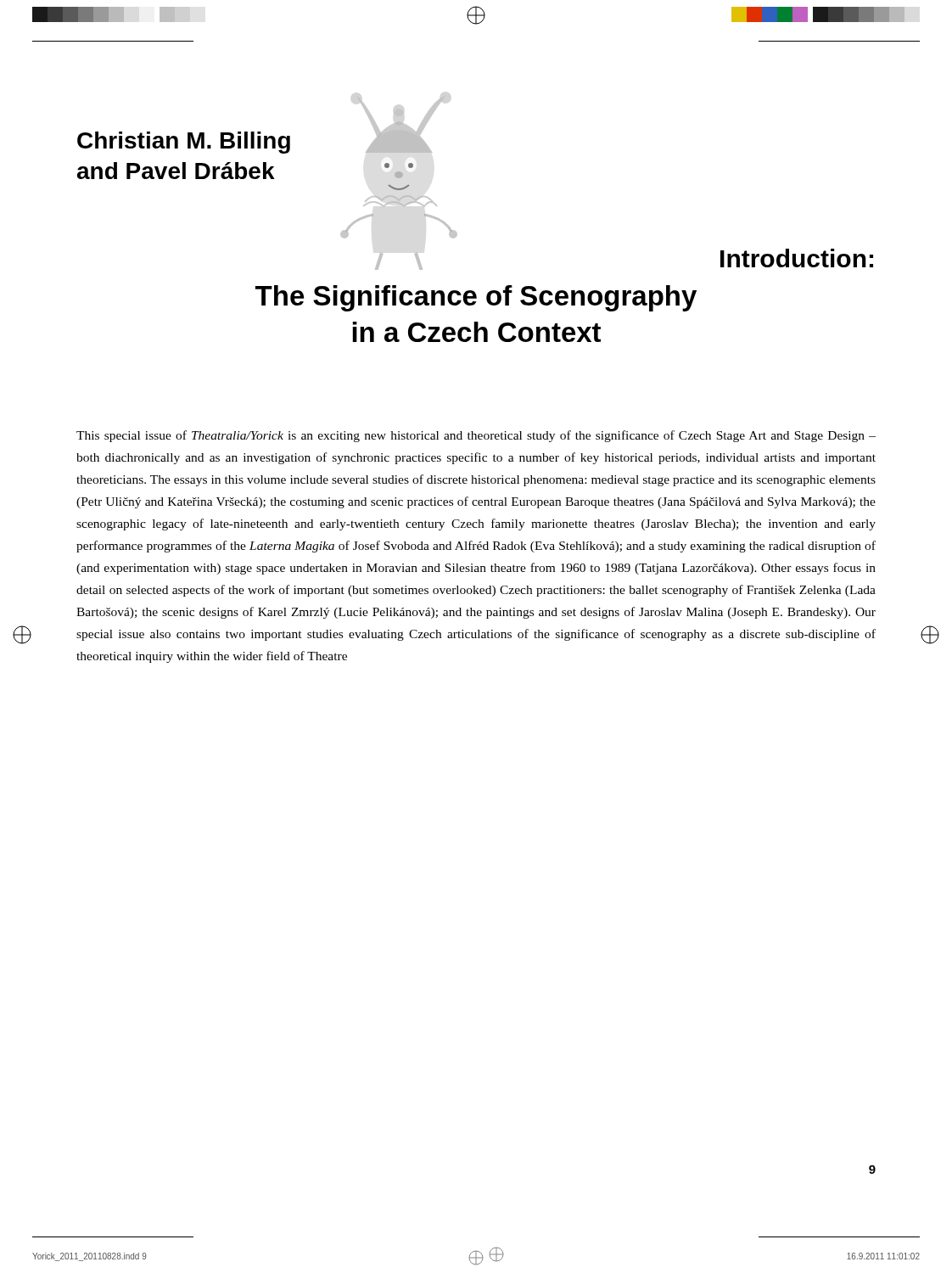This screenshot has height=1273, width=952.
Task: Navigate to the element starting "This special issue of"
Action: pos(476,545)
